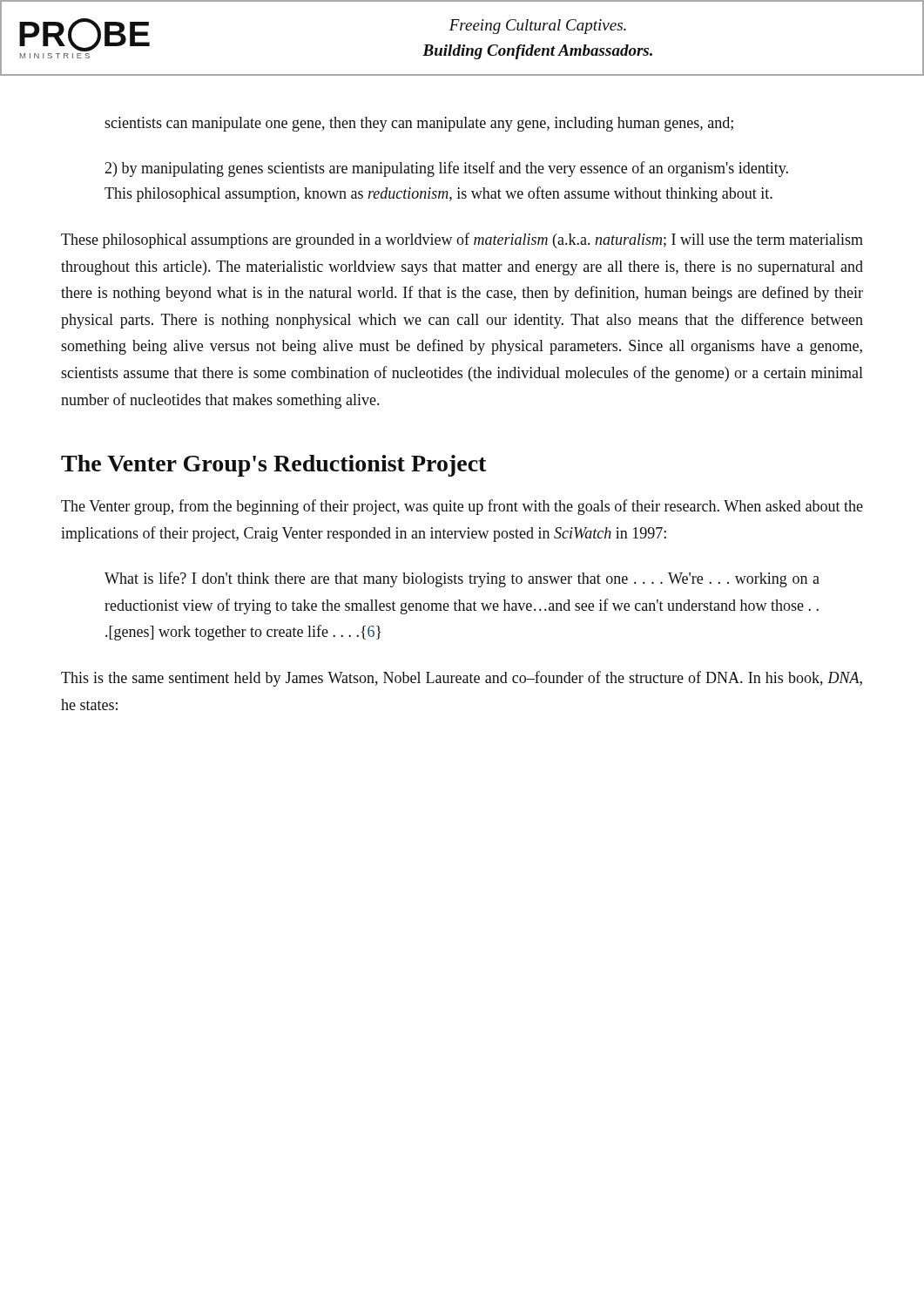Locate the passage starting "scientists can manipulate one gene,"
Image resolution: width=924 pixels, height=1307 pixels.
pyautogui.click(x=419, y=123)
